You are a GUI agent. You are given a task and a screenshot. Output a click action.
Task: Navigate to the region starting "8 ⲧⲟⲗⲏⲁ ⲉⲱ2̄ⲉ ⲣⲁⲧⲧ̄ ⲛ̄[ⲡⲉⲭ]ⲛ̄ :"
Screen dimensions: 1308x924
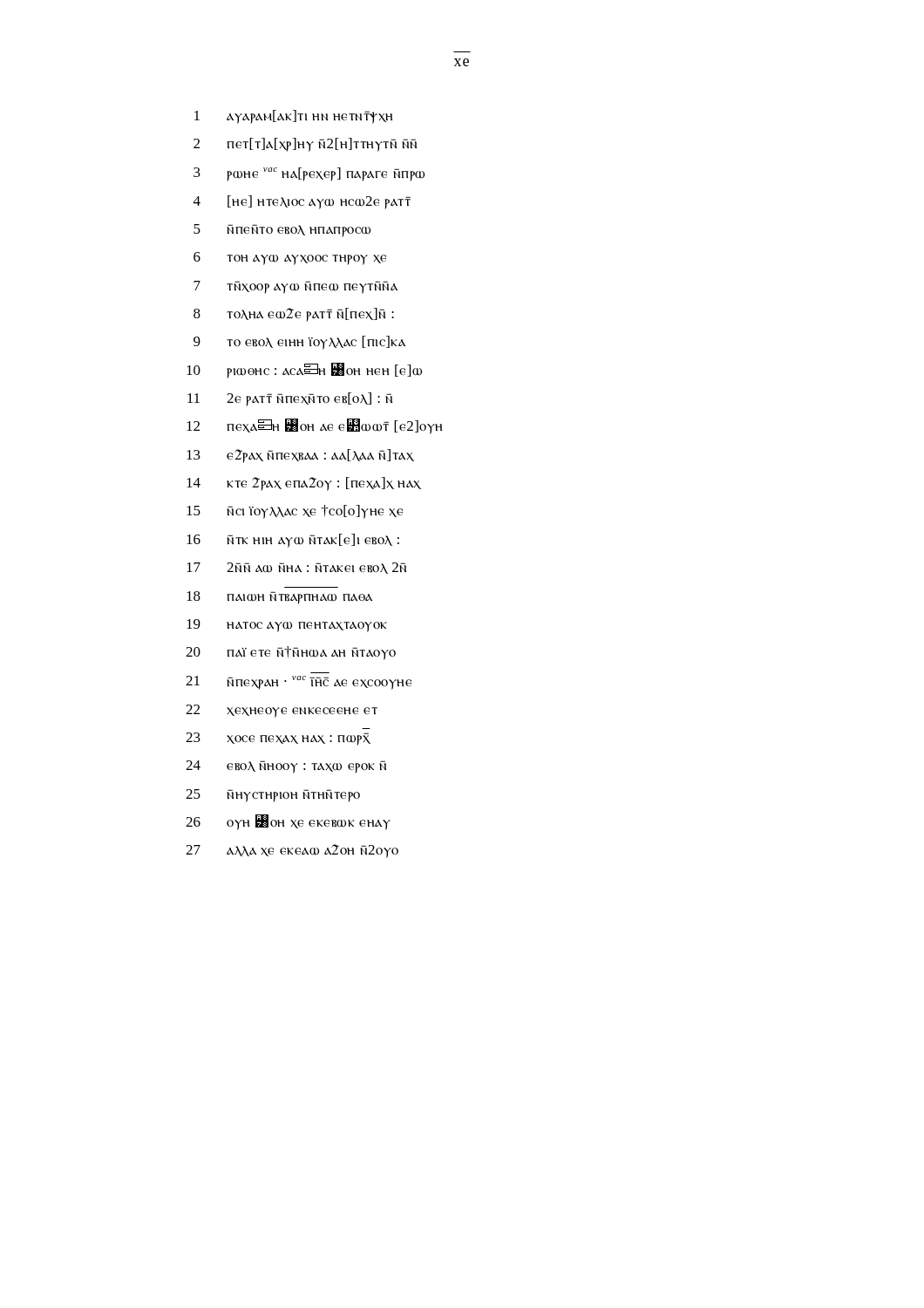point(276,314)
